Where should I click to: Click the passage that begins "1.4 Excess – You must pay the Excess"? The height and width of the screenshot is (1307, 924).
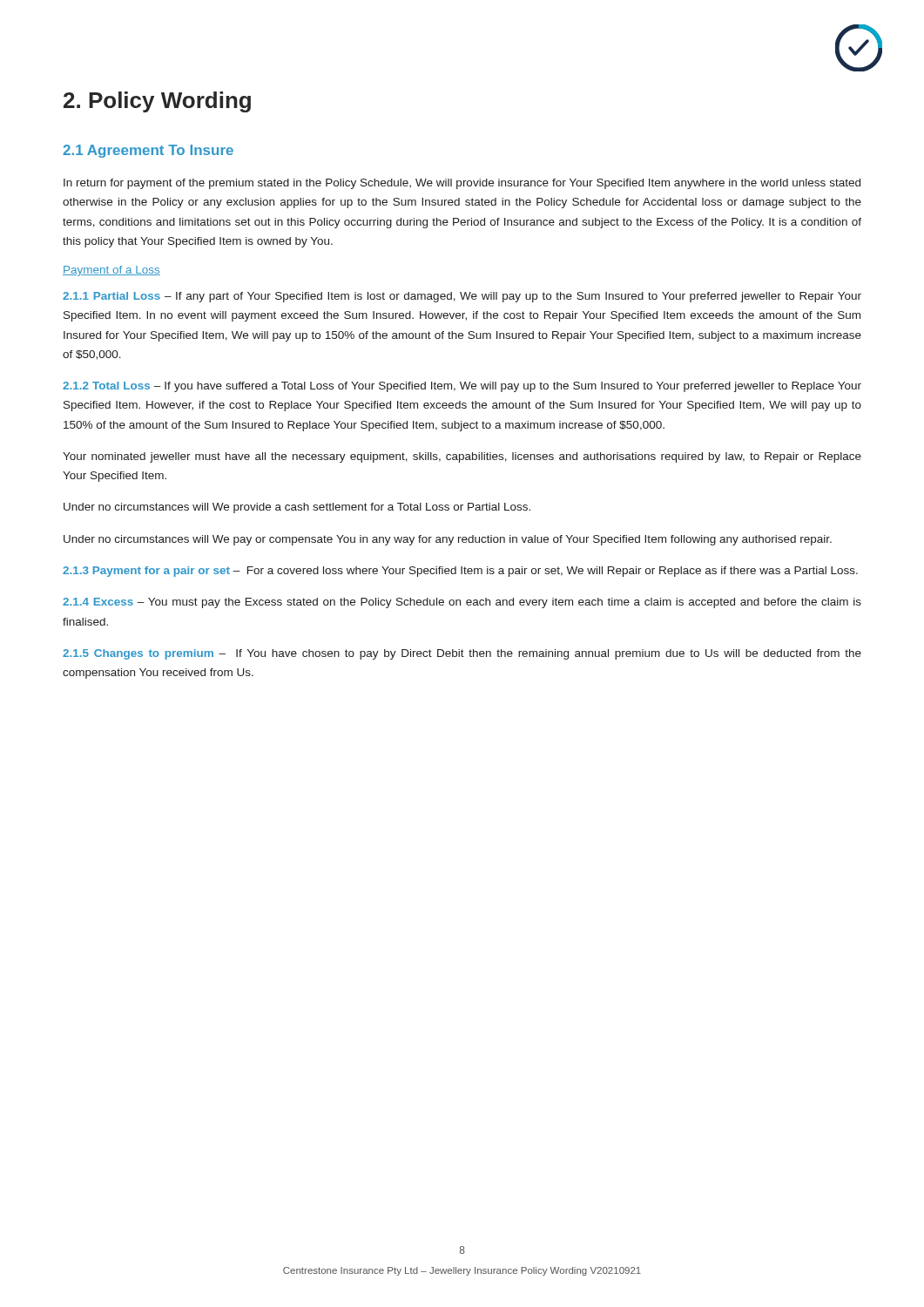click(x=462, y=612)
